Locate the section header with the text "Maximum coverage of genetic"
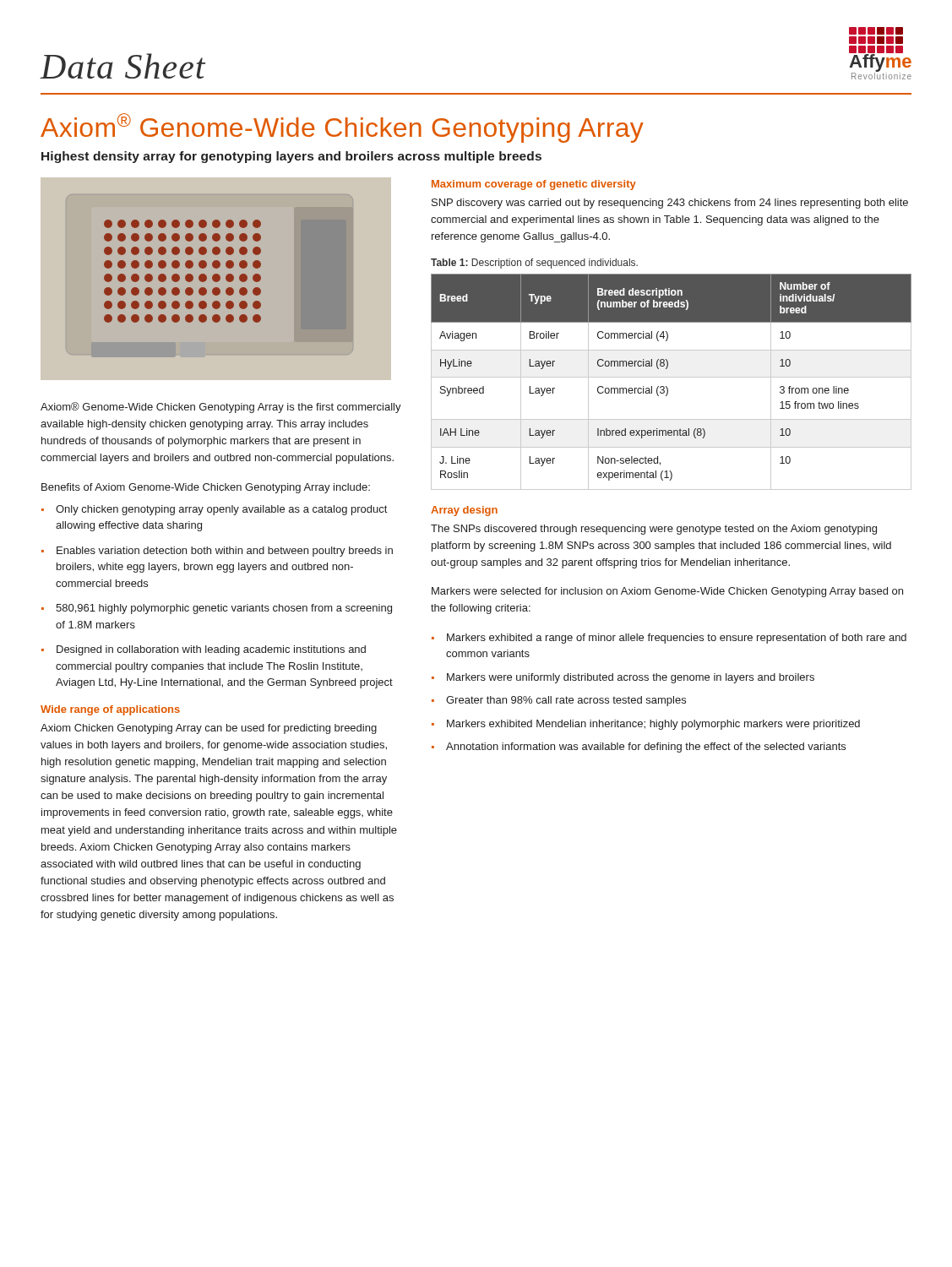The height and width of the screenshot is (1267, 952). (533, 184)
